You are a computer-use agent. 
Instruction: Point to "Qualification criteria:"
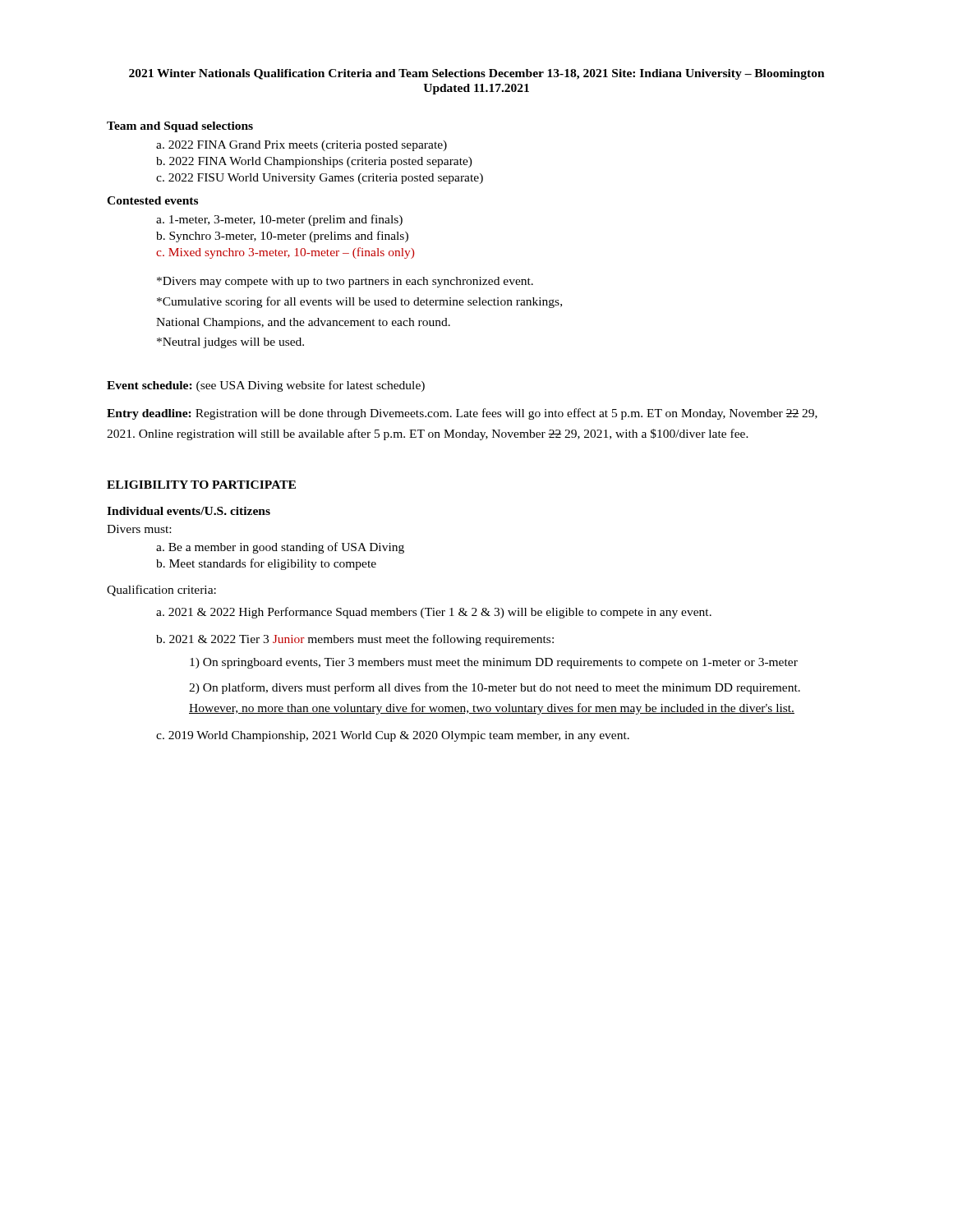point(162,589)
